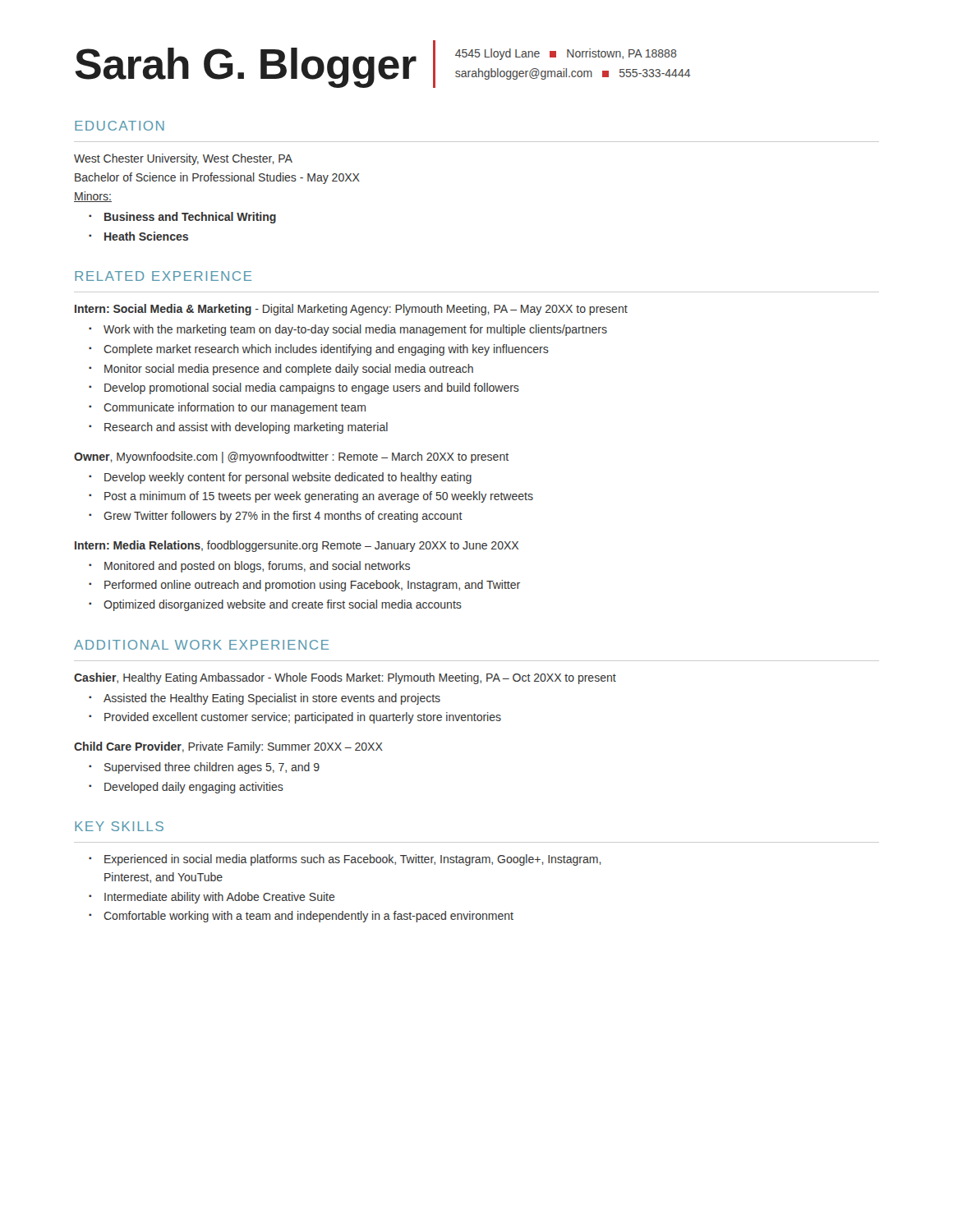Image resolution: width=953 pixels, height=1232 pixels.
Task: Where is the passage that starts "Owner, Myownfoodsite.com | @myownfoodtwitter : Remote"?
Action: (291, 456)
